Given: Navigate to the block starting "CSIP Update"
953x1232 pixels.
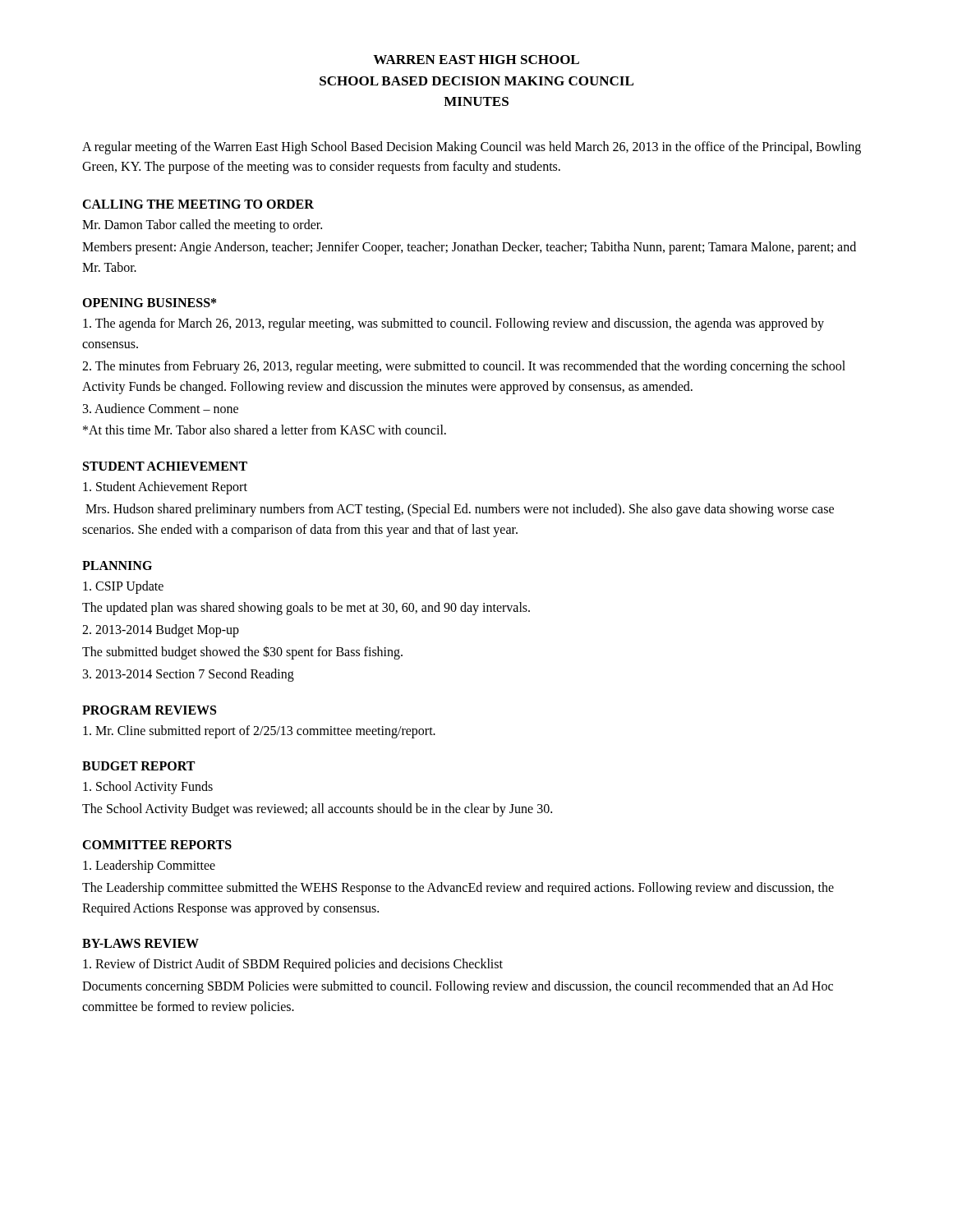Looking at the screenshot, I should click(x=123, y=586).
